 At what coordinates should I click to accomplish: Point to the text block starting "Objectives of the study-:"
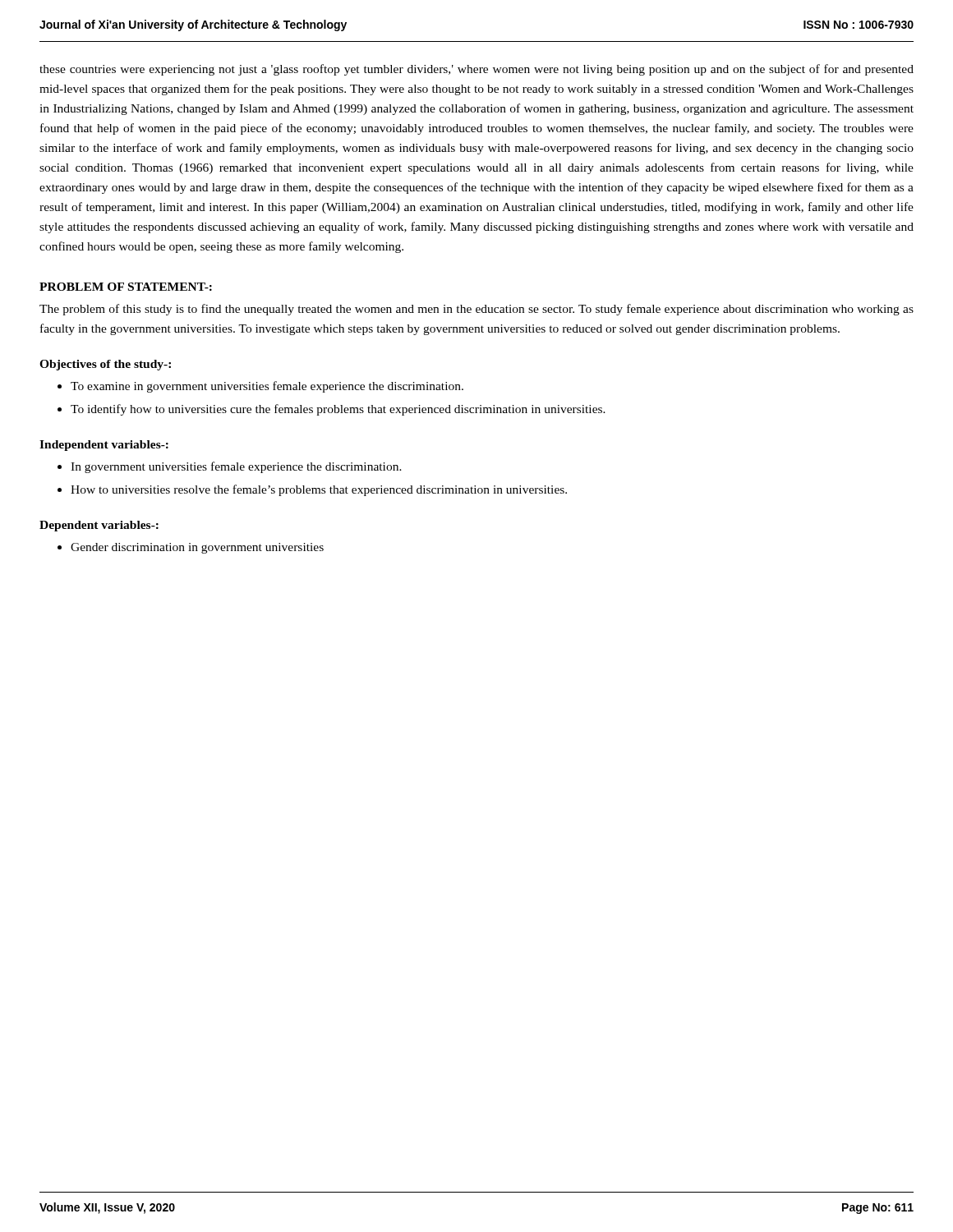(106, 364)
